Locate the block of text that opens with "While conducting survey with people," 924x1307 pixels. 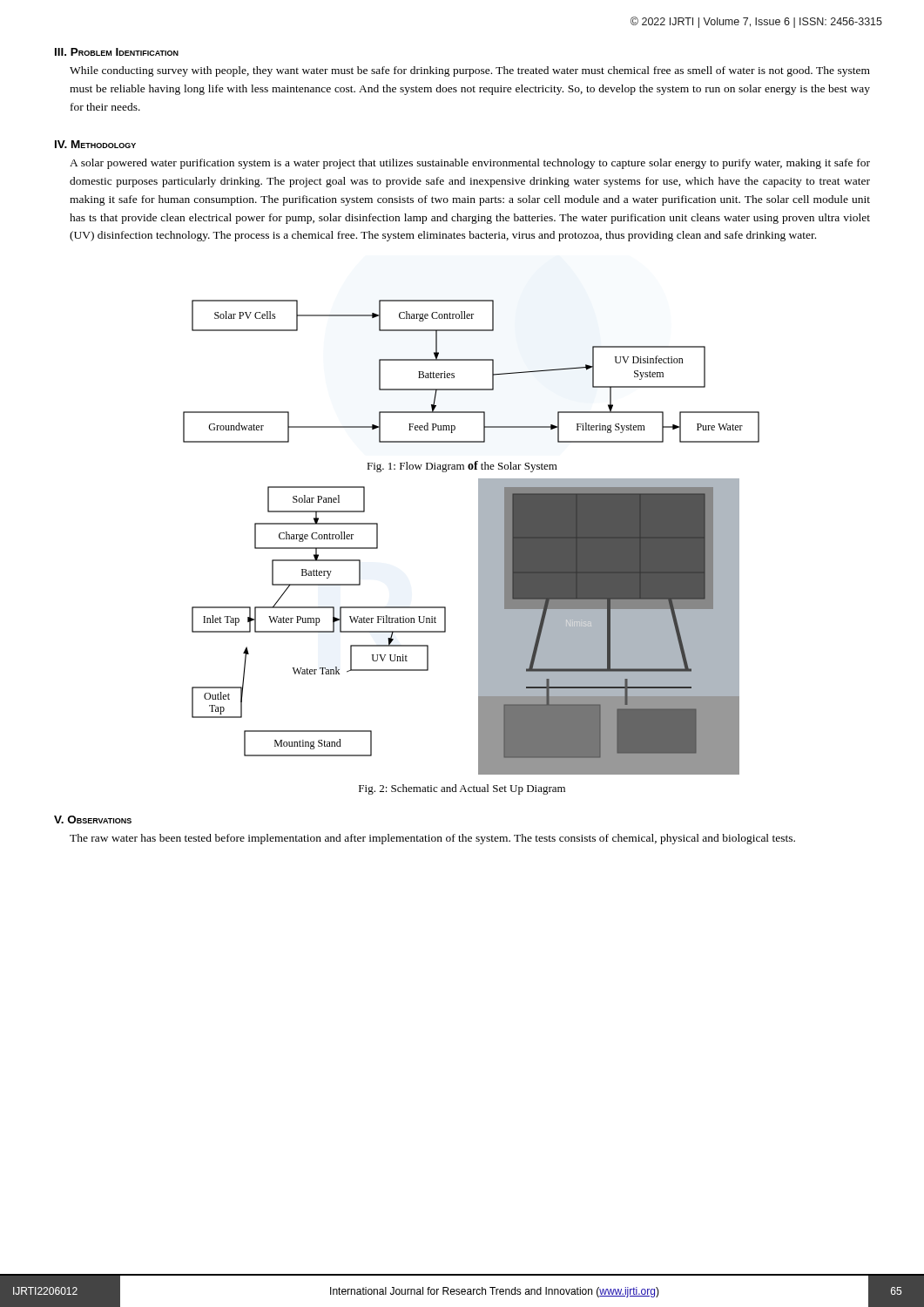[470, 88]
